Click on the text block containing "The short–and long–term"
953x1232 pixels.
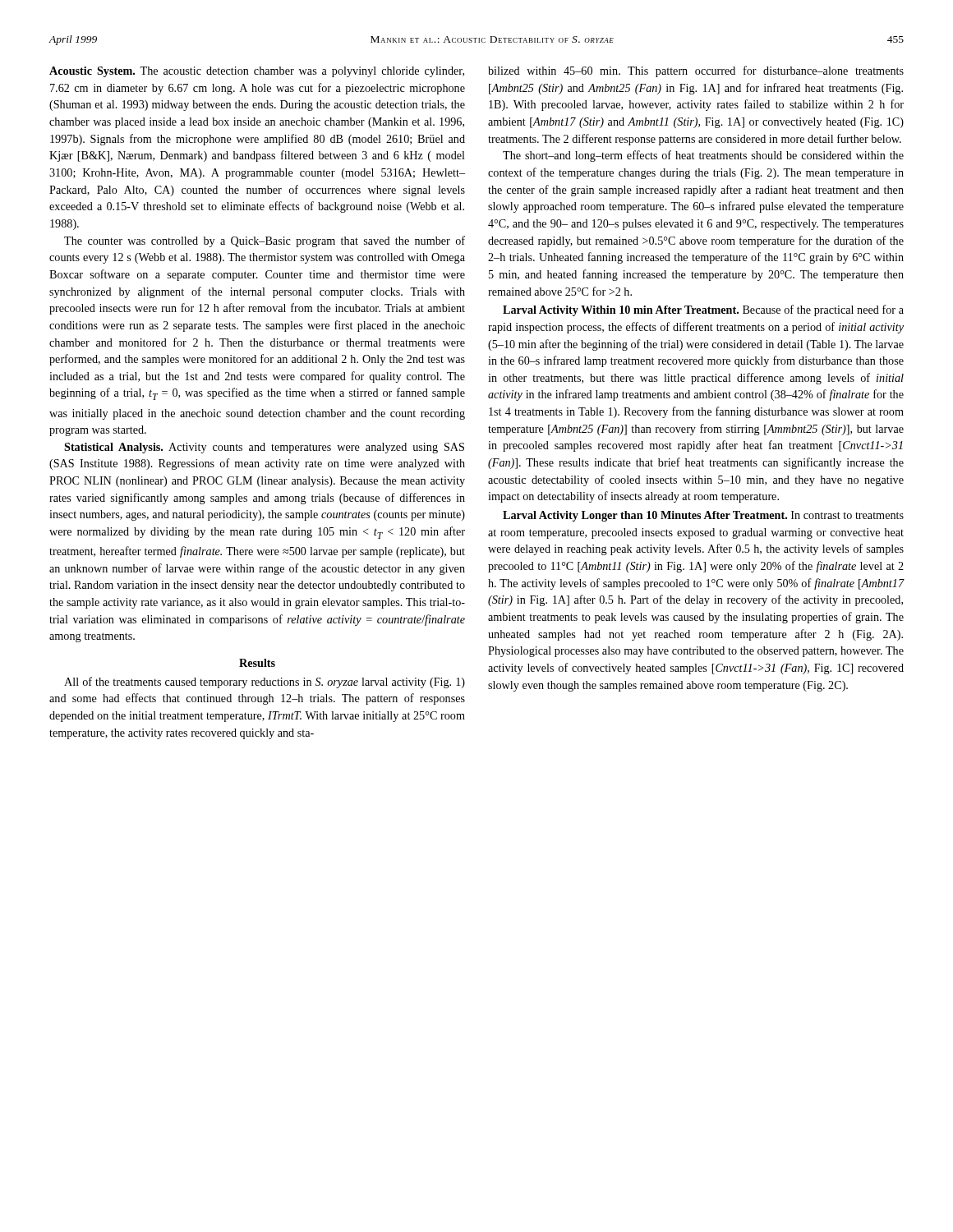pos(696,224)
